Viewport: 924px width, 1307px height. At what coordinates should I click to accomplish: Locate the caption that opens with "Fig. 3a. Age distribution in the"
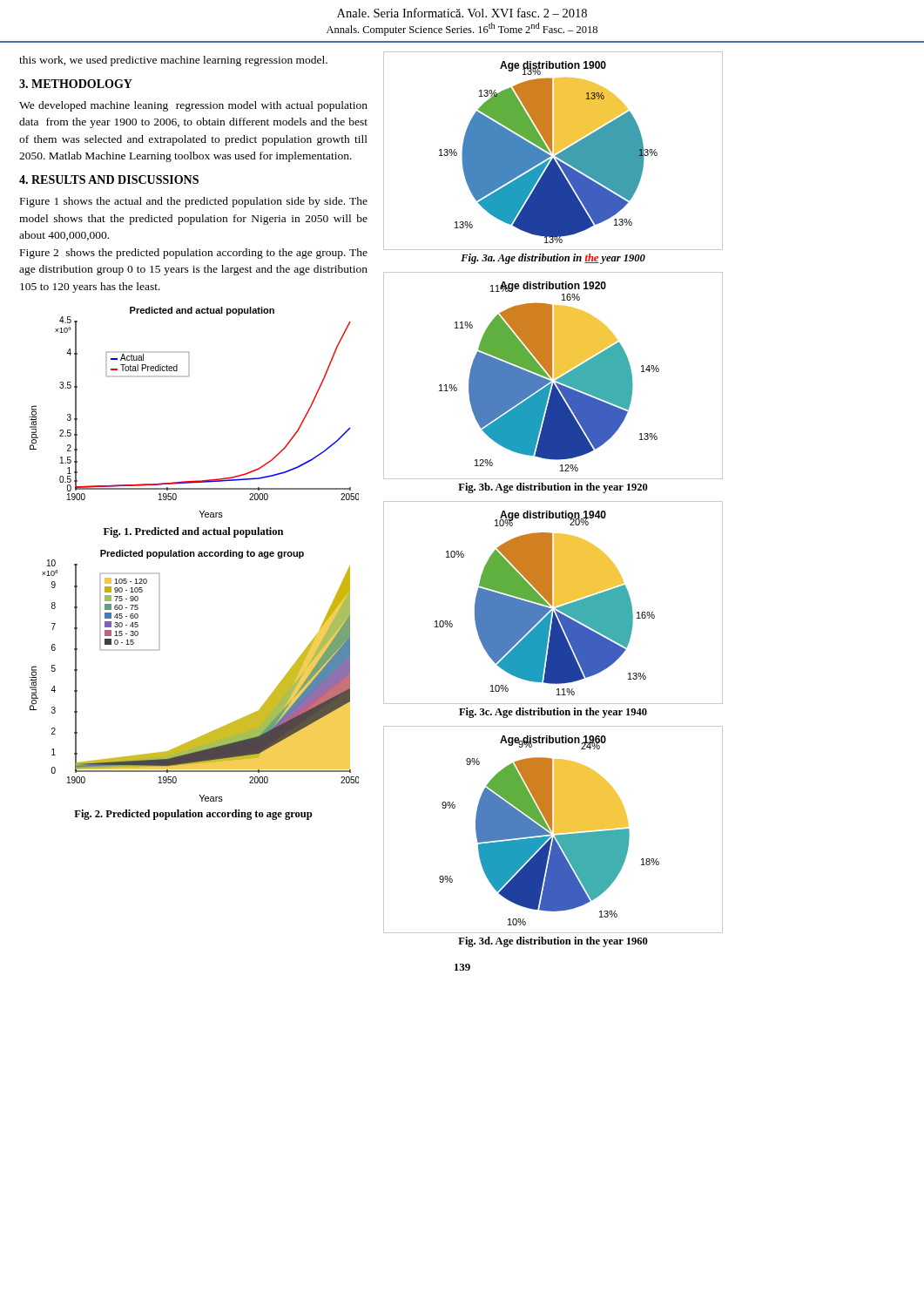[553, 258]
